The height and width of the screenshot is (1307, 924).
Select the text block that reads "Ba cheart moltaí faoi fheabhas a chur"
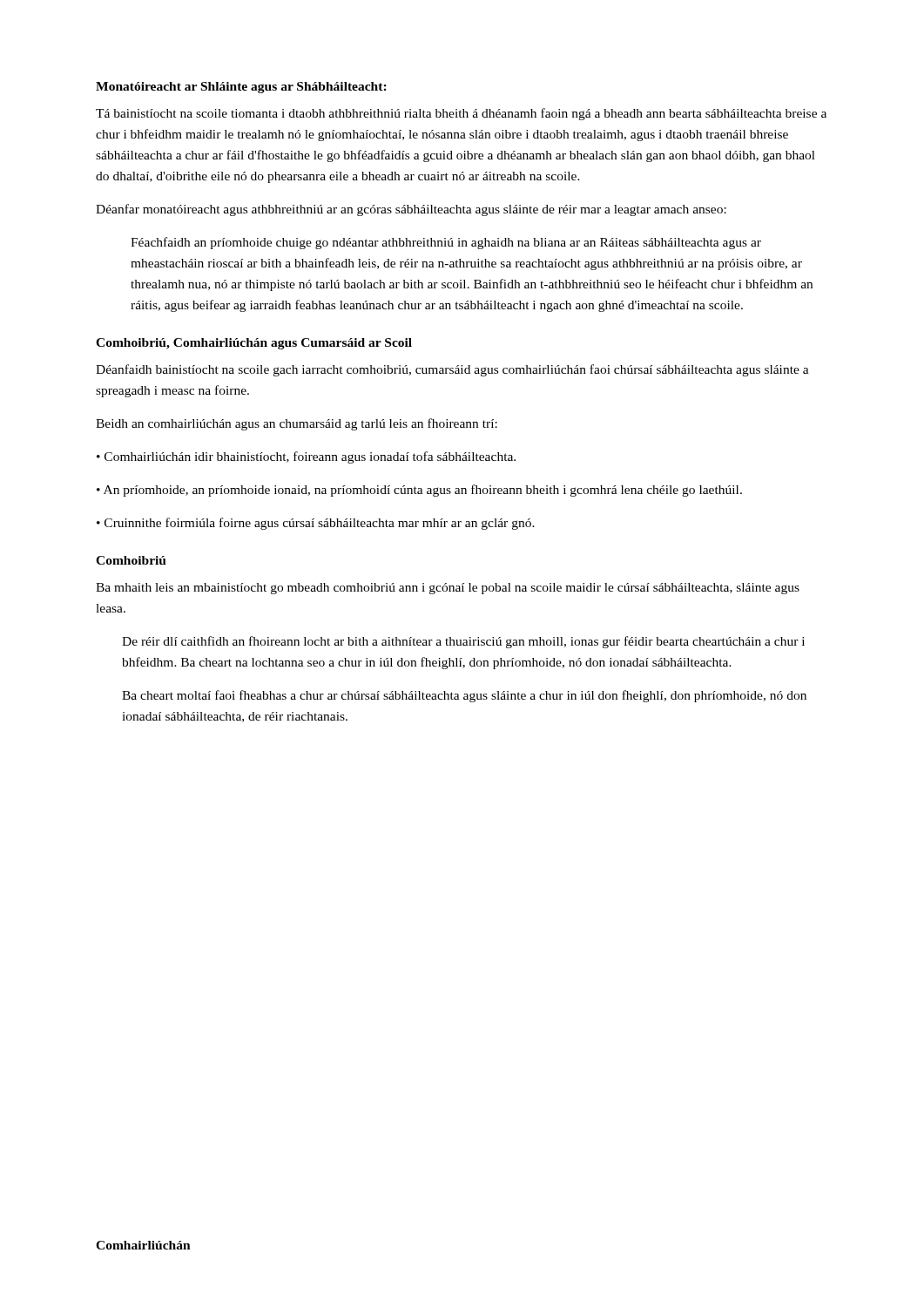[464, 706]
